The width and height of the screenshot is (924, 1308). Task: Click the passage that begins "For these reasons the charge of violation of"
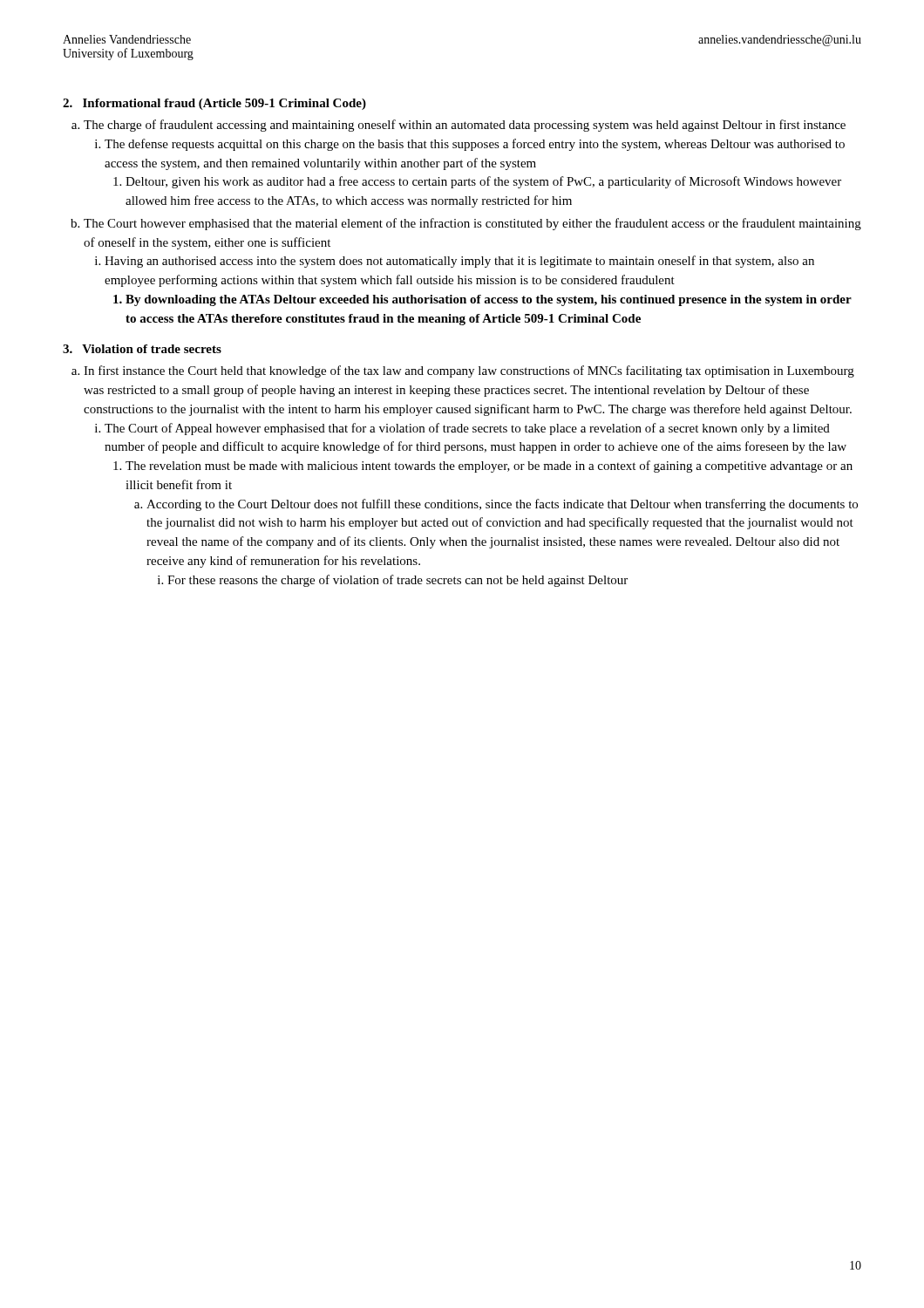(x=398, y=579)
